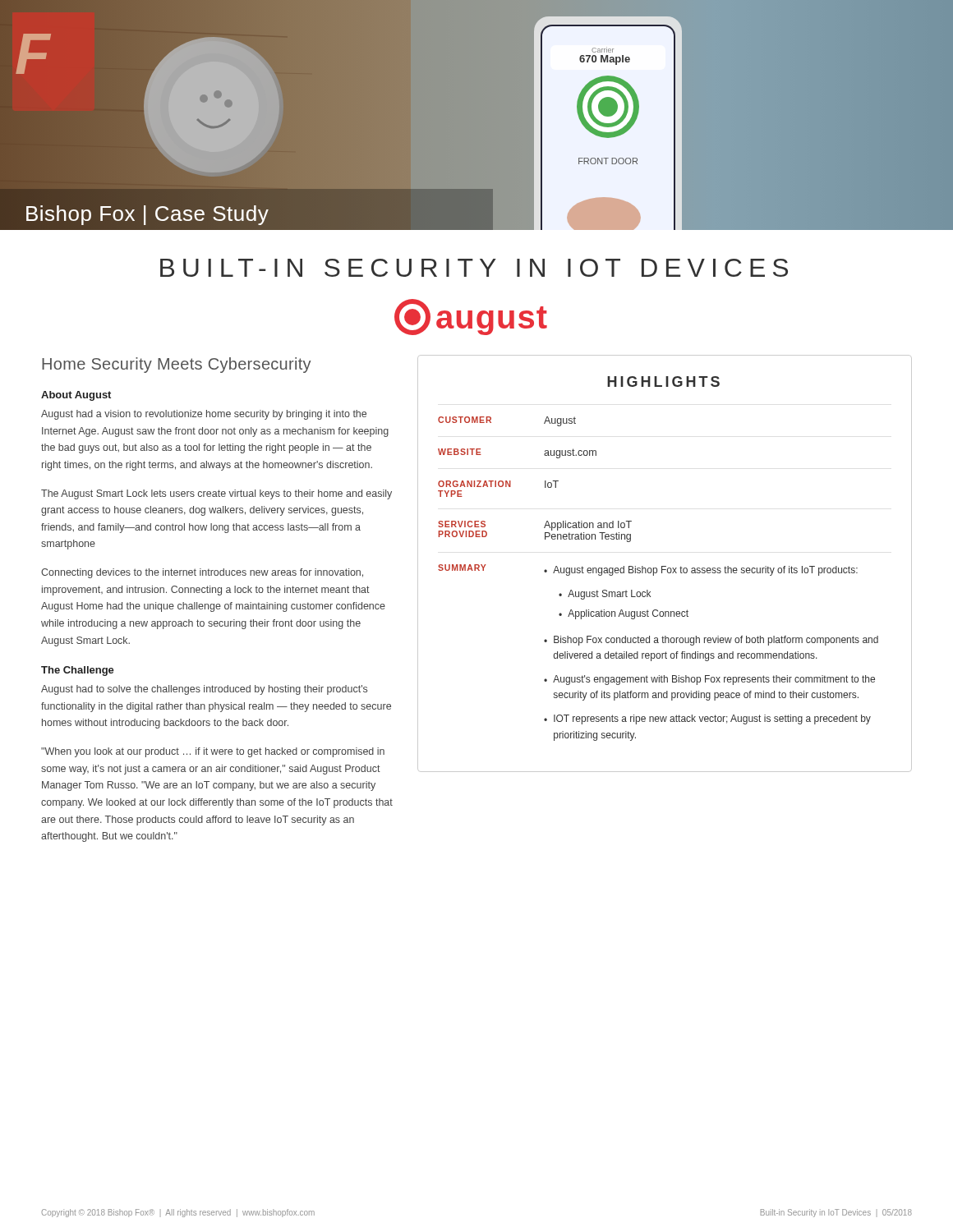Click the passage that begins "Connecting devices to"
The image size is (953, 1232).
click(x=213, y=606)
